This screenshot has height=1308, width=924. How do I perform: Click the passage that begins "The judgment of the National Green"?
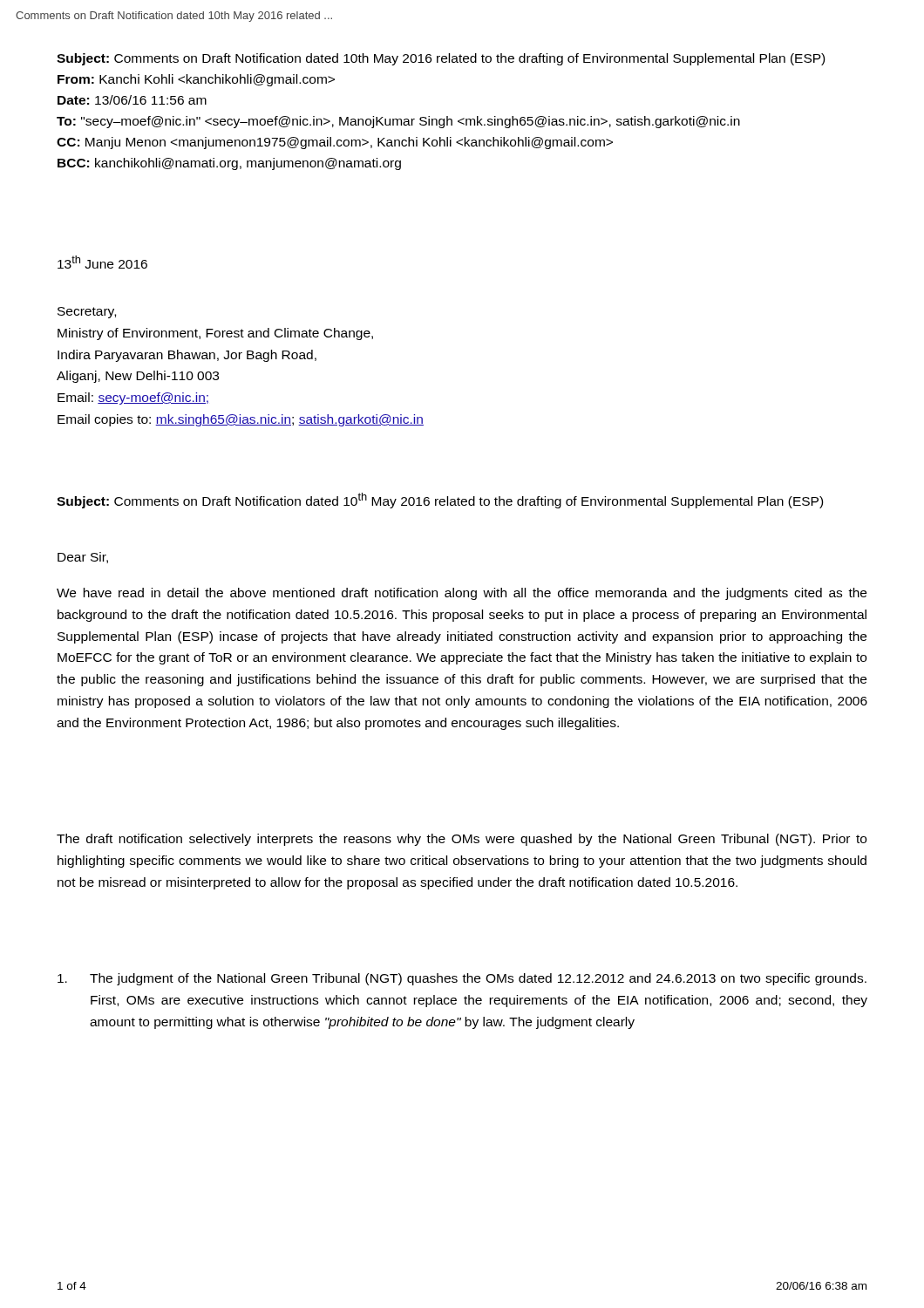click(x=462, y=1000)
